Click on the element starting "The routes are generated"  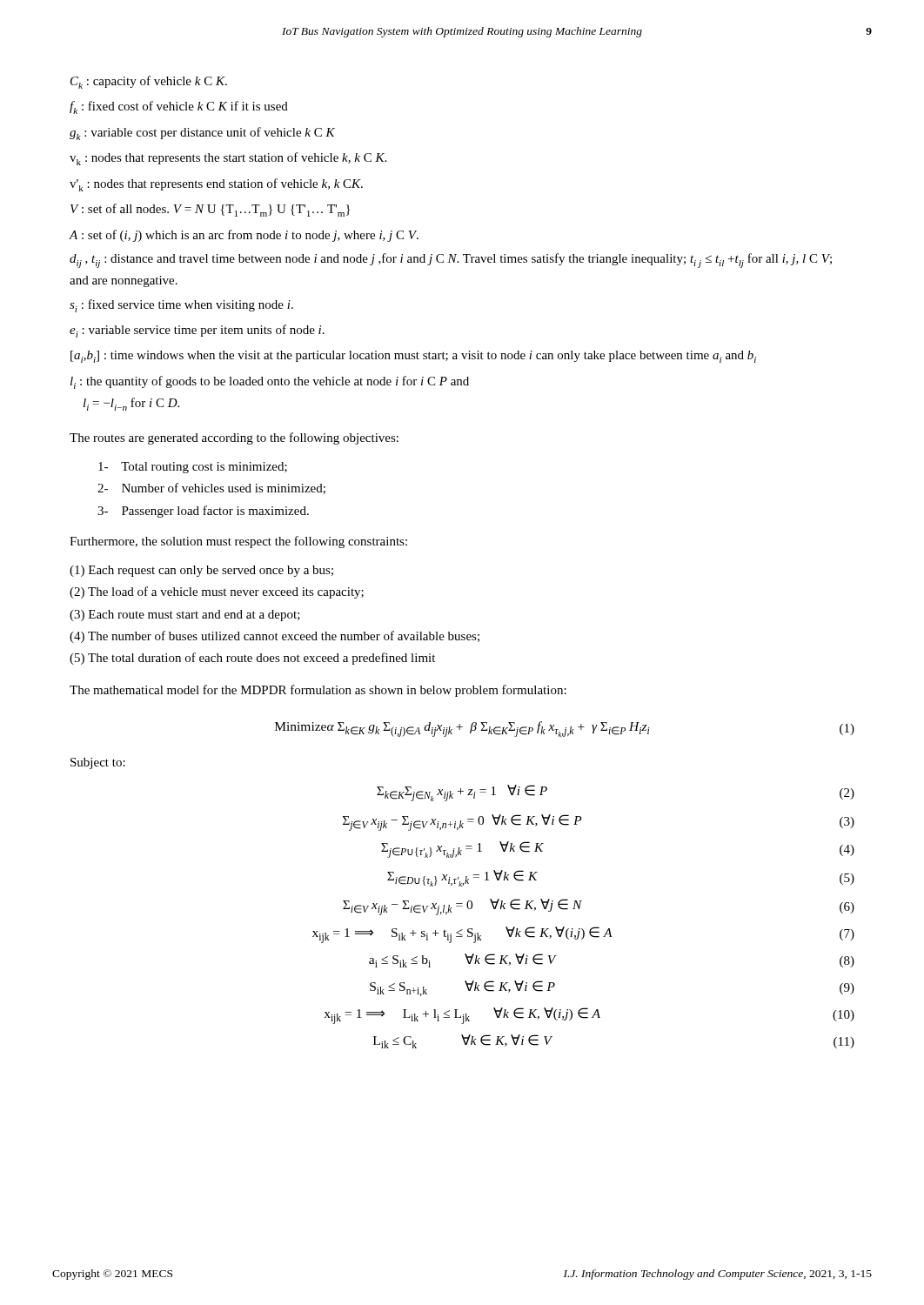pos(234,437)
